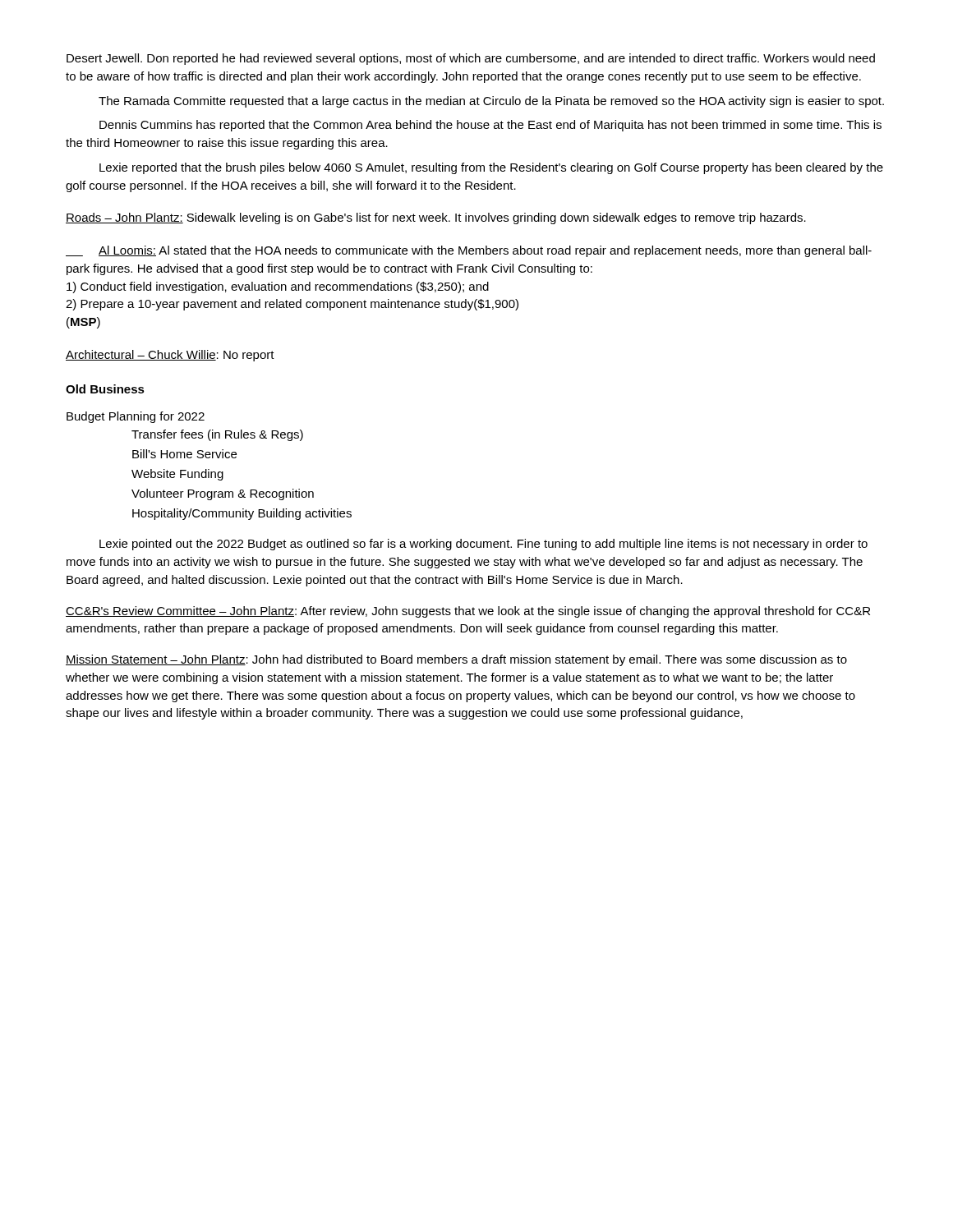Find the block on this page that starts "Budget Planning for"
Screen dimensions: 1232x953
tap(136, 417)
